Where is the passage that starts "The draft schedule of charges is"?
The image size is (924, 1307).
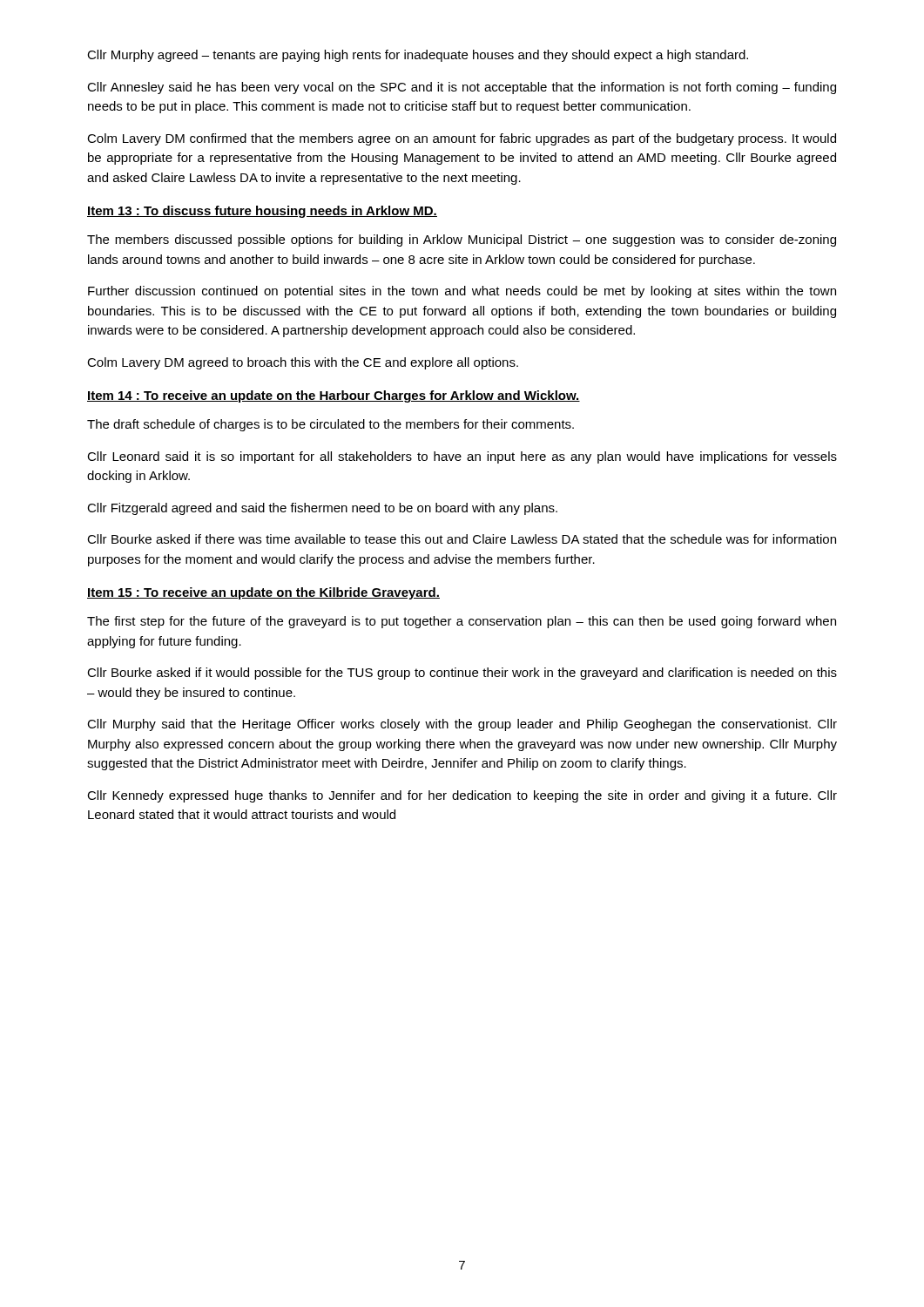[x=462, y=425]
